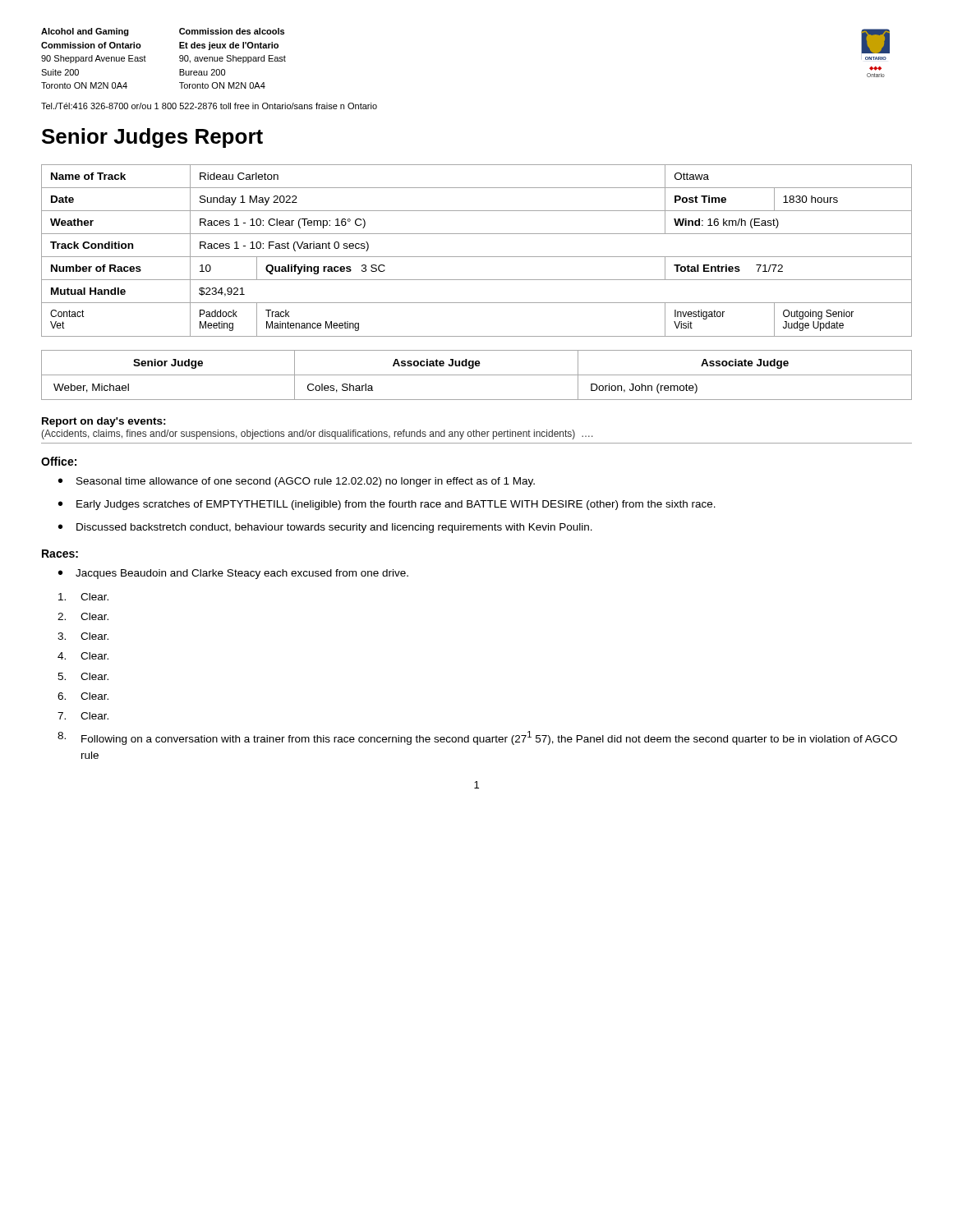Where is the passage that starts "• Discussed backstretch conduct,"?

325,527
